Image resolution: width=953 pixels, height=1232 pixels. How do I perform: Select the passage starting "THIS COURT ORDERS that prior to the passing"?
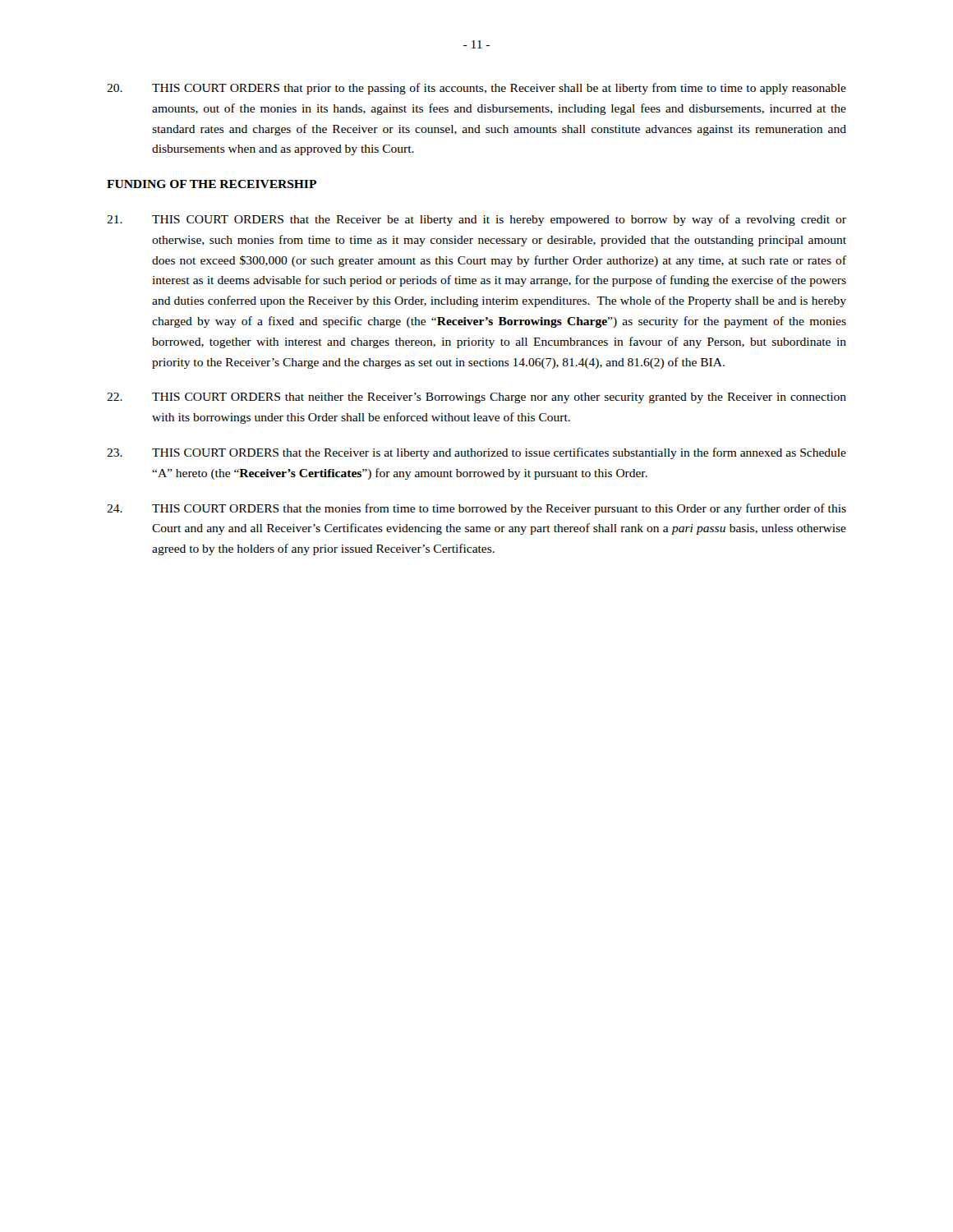pos(476,119)
